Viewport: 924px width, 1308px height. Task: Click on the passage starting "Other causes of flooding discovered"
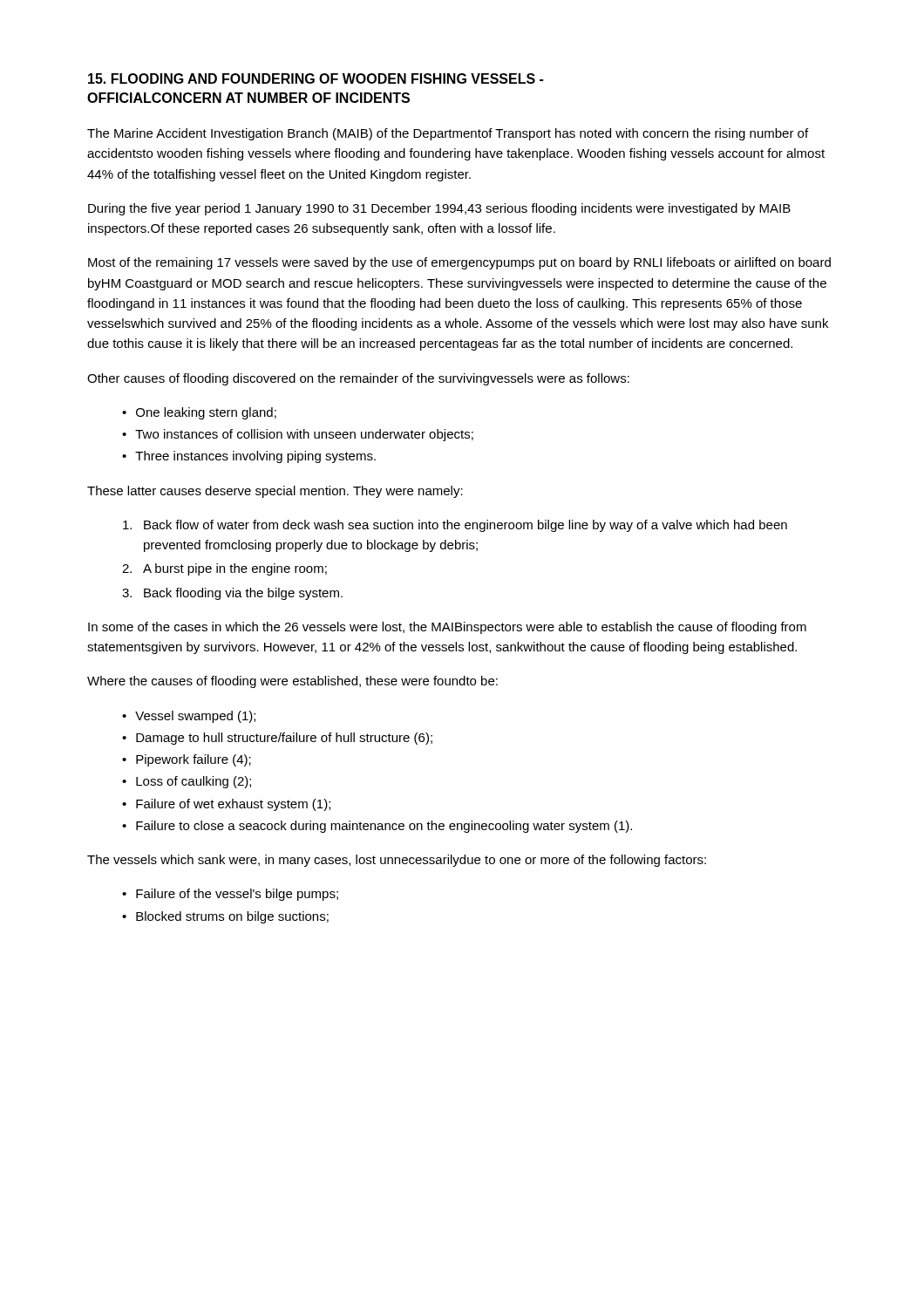pyautogui.click(x=359, y=378)
